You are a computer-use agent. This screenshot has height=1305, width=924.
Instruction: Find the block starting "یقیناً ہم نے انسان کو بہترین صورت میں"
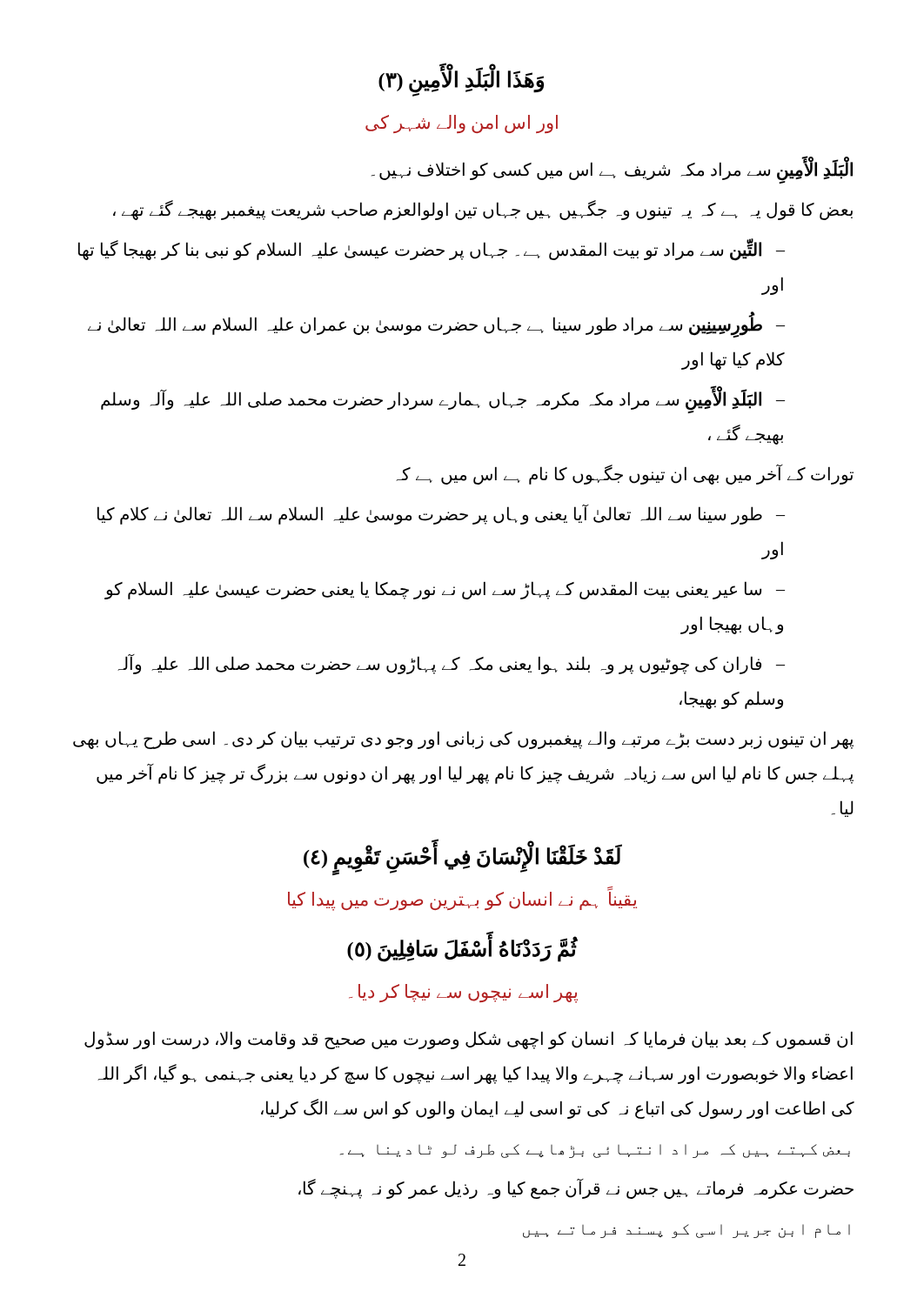(462, 900)
